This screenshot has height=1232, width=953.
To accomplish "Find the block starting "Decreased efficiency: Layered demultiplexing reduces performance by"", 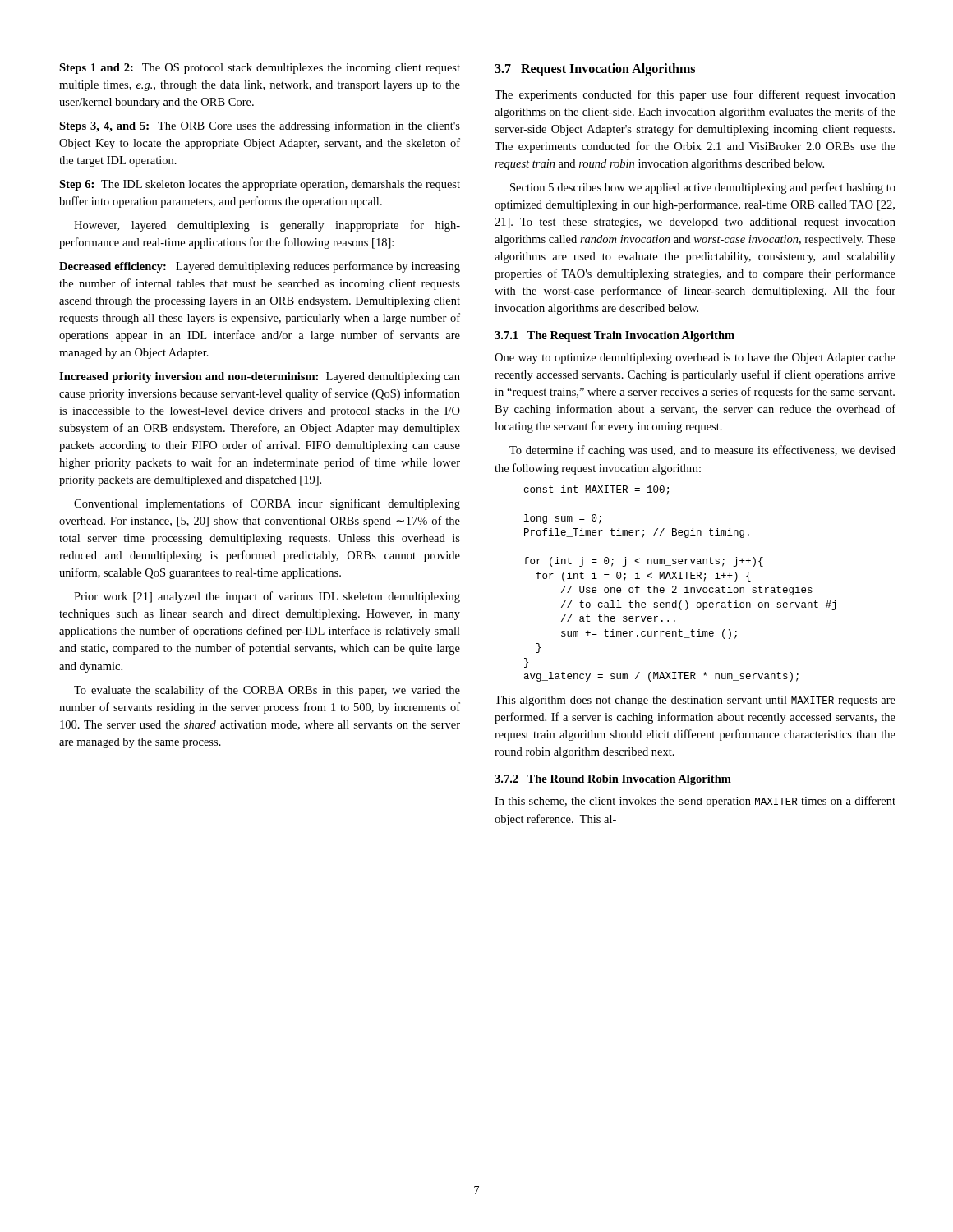I will (260, 310).
